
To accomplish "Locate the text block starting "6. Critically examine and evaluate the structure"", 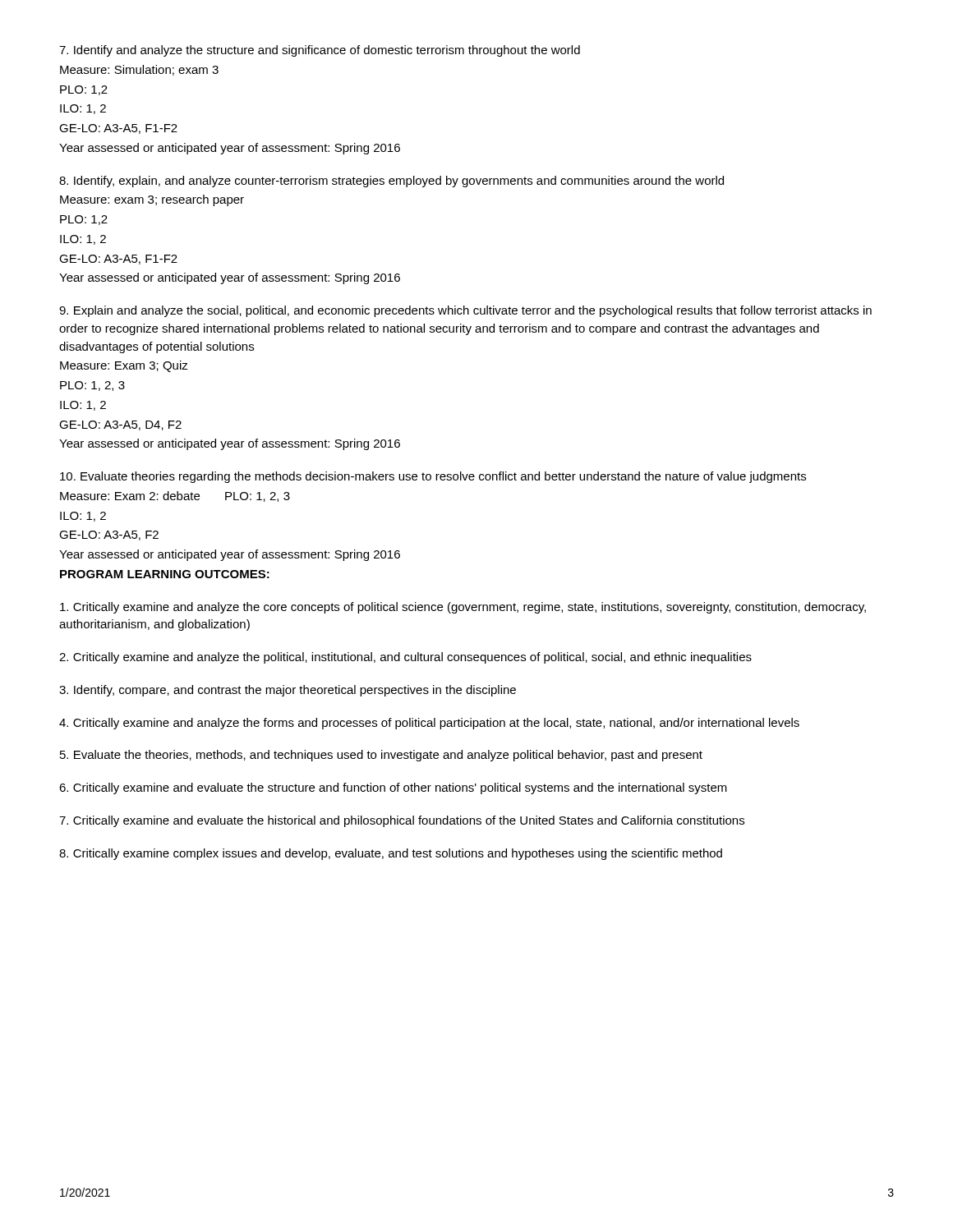I will [x=476, y=788].
